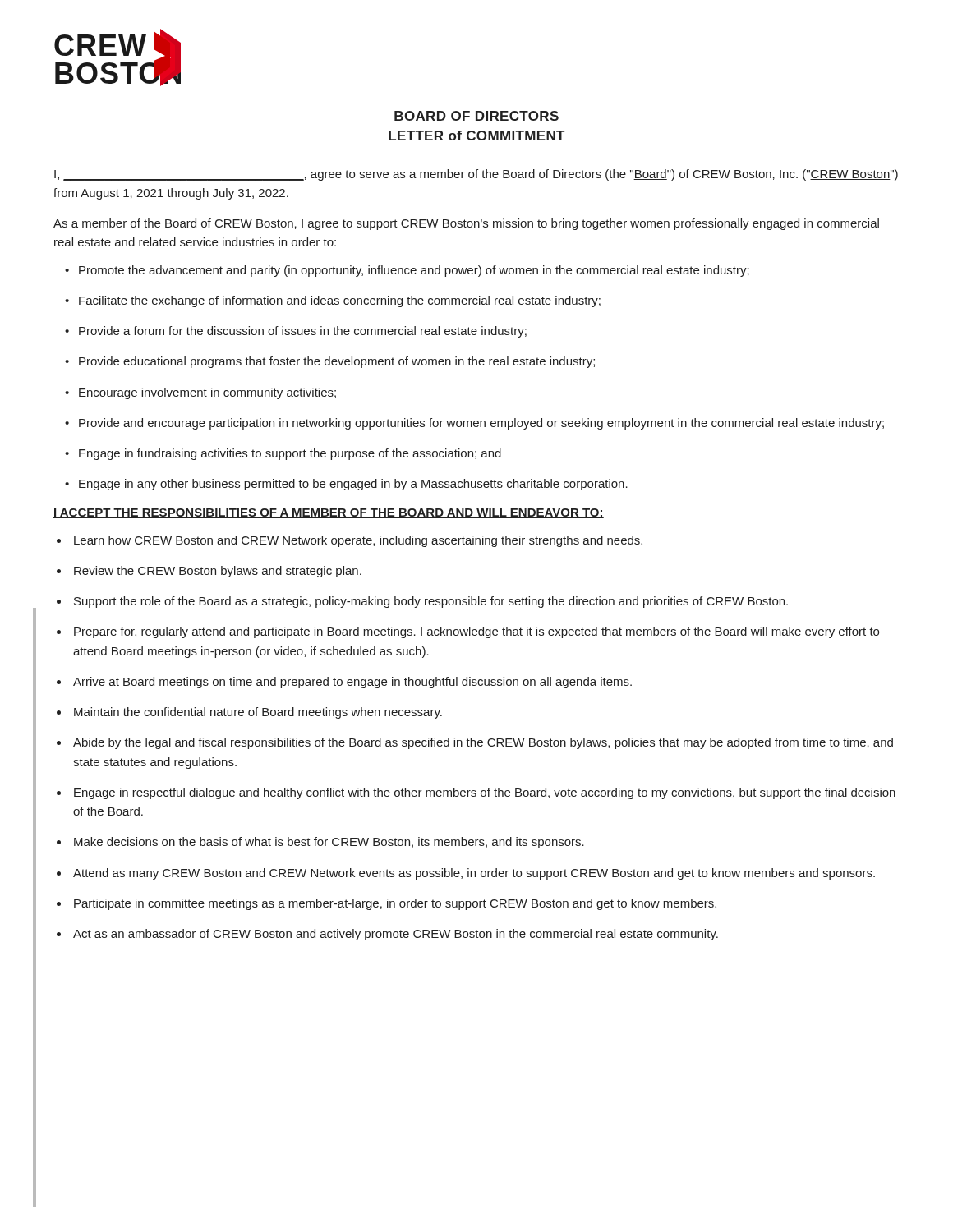Locate the text "Encourage involvement in community activities;"
Image resolution: width=953 pixels, height=1232 pixels.
(x=207, y=393)
